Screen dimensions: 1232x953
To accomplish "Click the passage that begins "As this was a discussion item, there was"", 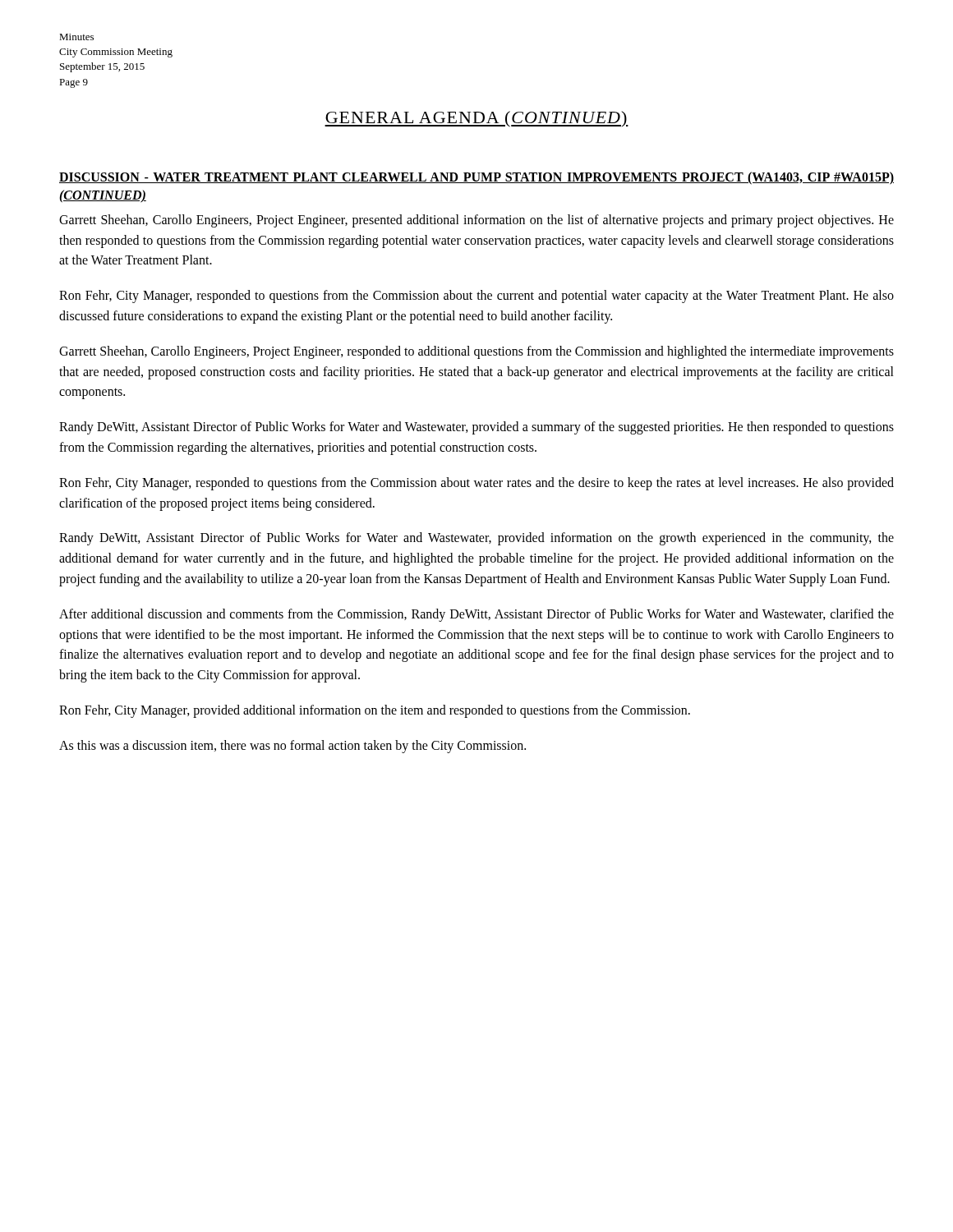I will coord(293,745).
